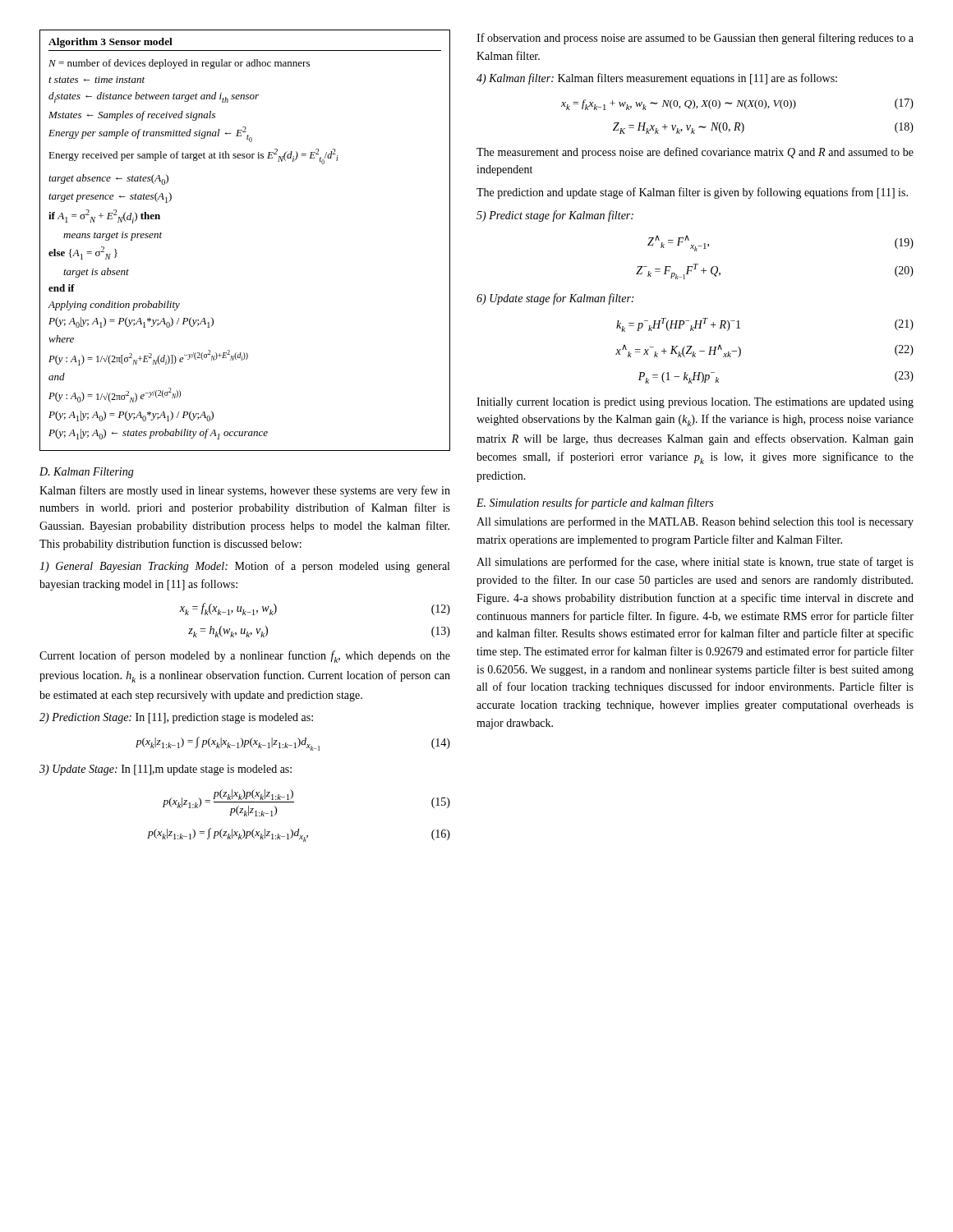Click on the block starting "ZK = Hkxk + vk, vk ∼"
This screenshot has width=953, height=1232.
click(x=695, y=127)
